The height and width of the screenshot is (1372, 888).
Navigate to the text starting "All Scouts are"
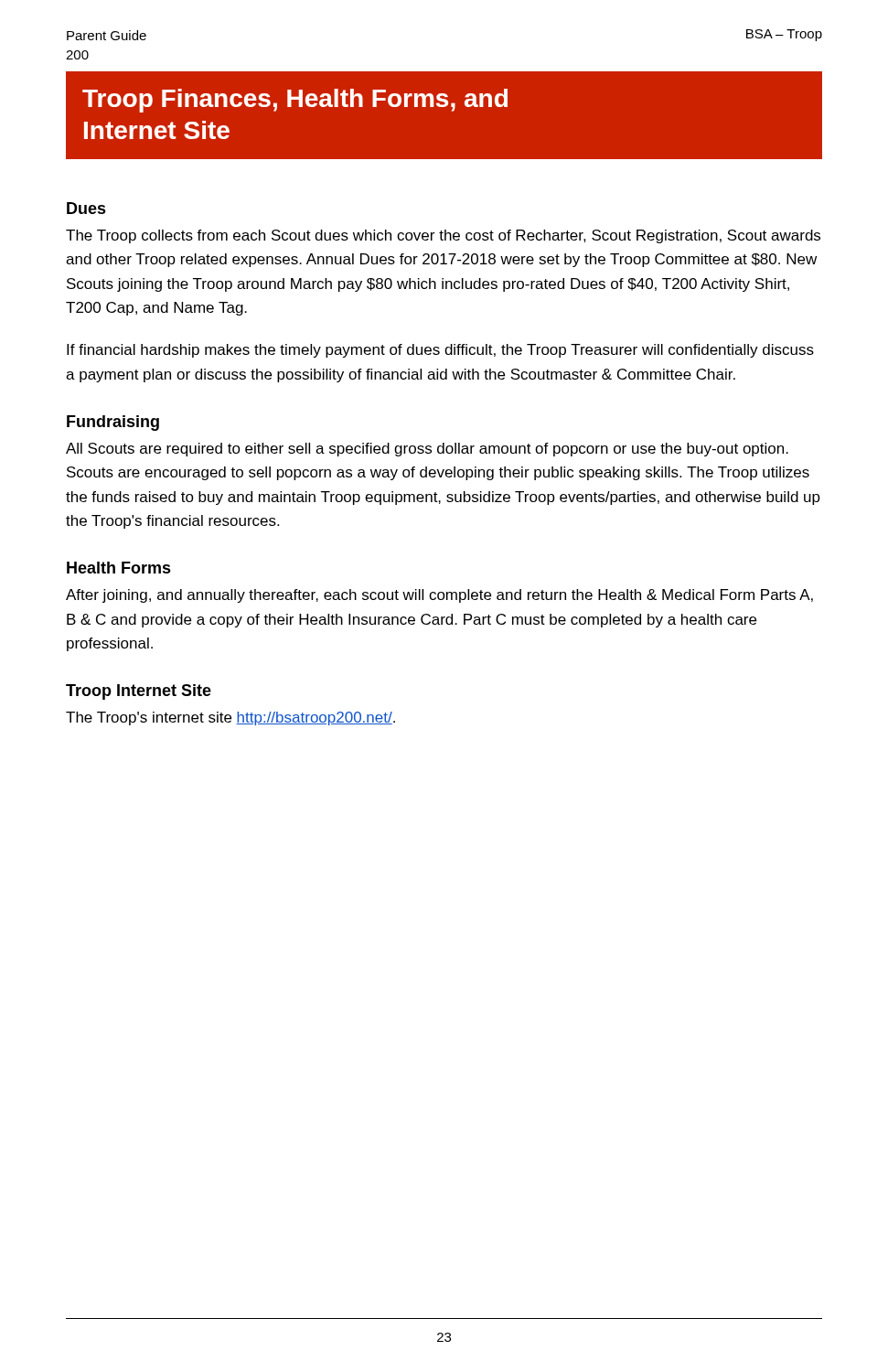click(443, 485)
